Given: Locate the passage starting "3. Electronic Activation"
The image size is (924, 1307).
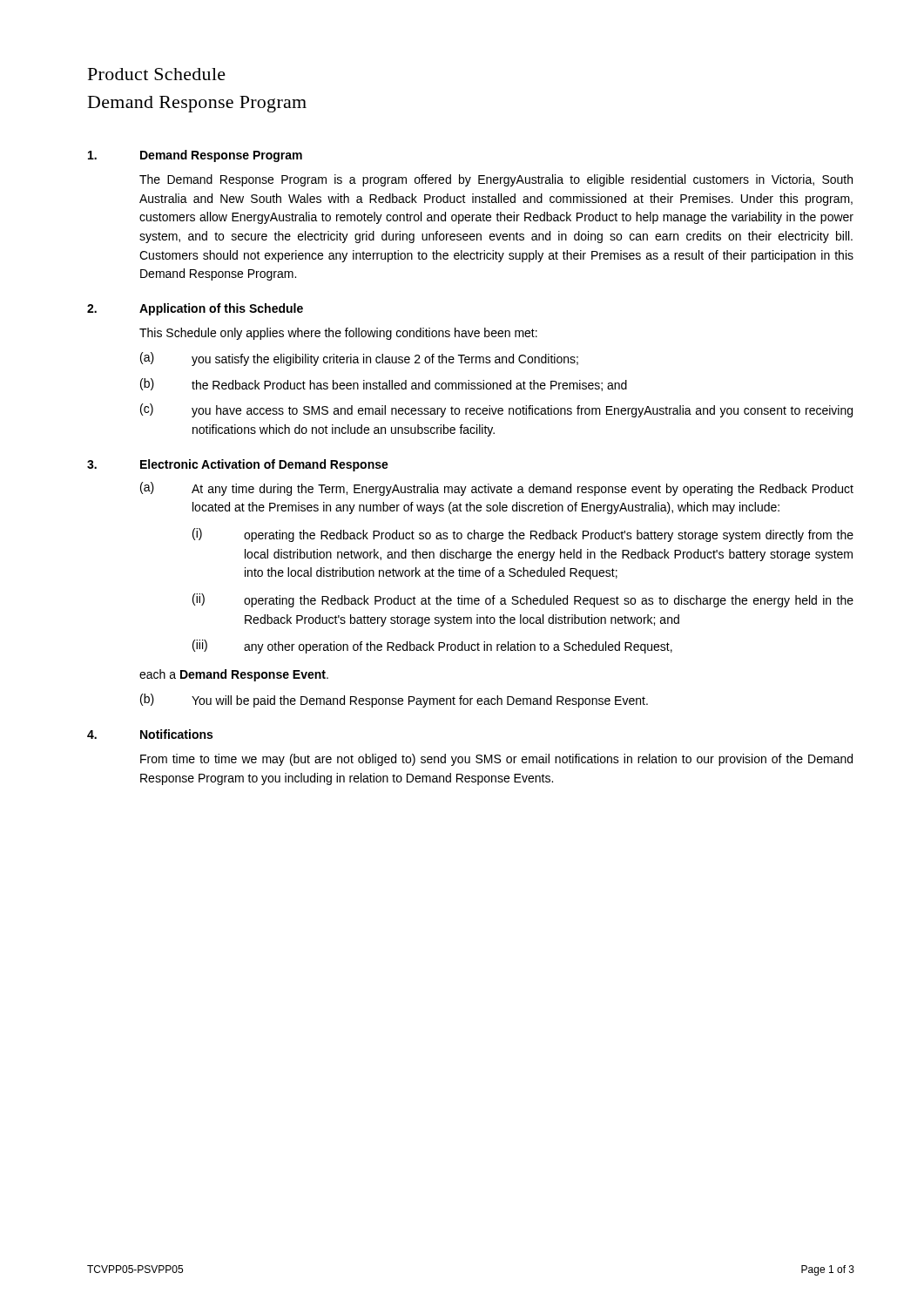Looking at the screenshot, I should (x=238, y=464).
